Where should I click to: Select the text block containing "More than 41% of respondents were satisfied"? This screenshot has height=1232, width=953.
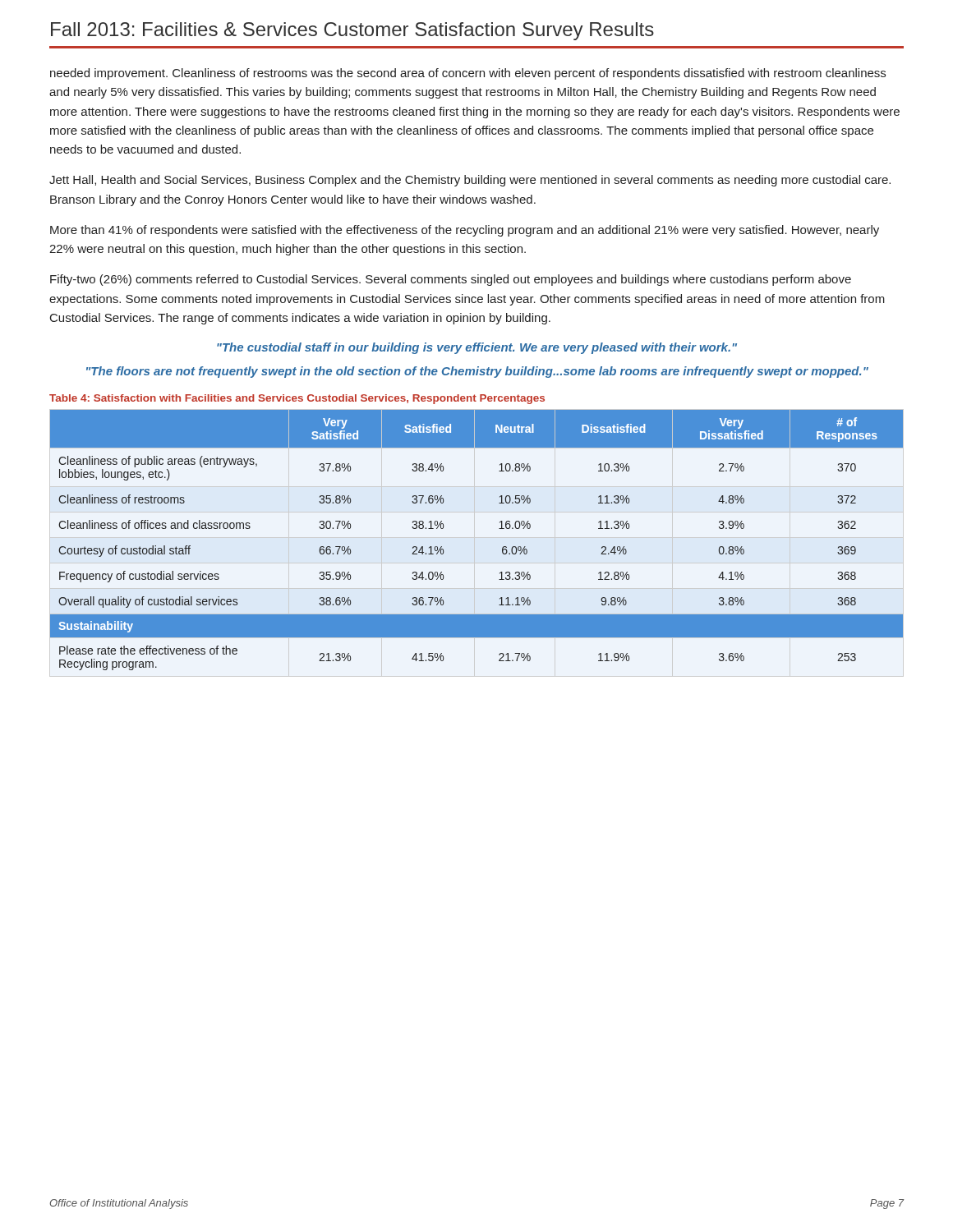point(464,239)
